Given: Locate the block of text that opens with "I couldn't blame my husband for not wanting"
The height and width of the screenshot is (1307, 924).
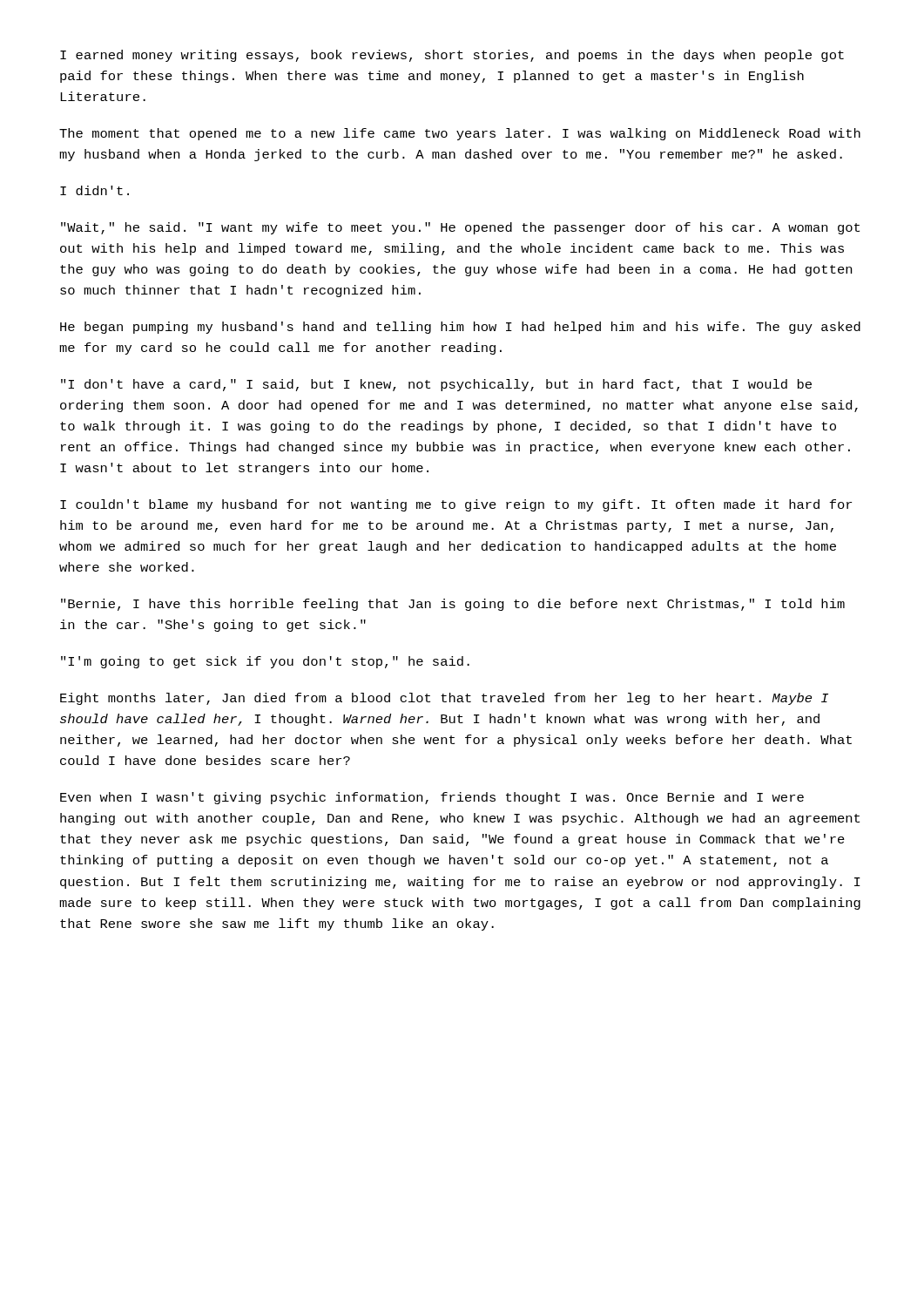Looking at the screenshot, I should pos(456,537).
